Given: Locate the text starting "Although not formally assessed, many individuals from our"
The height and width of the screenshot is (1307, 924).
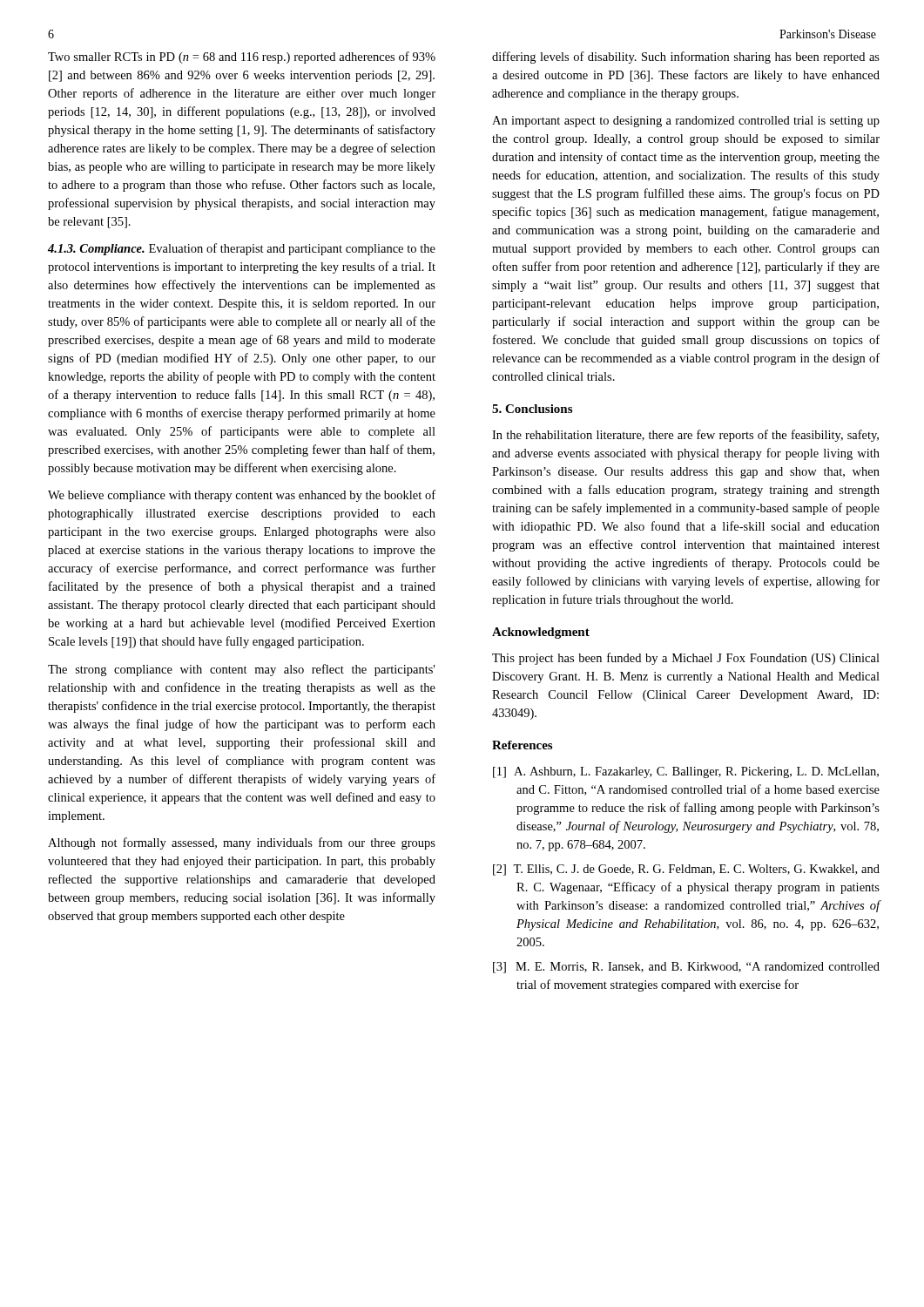Looking at the screenshot, I should pyautogui.click(x=242, y=879).
